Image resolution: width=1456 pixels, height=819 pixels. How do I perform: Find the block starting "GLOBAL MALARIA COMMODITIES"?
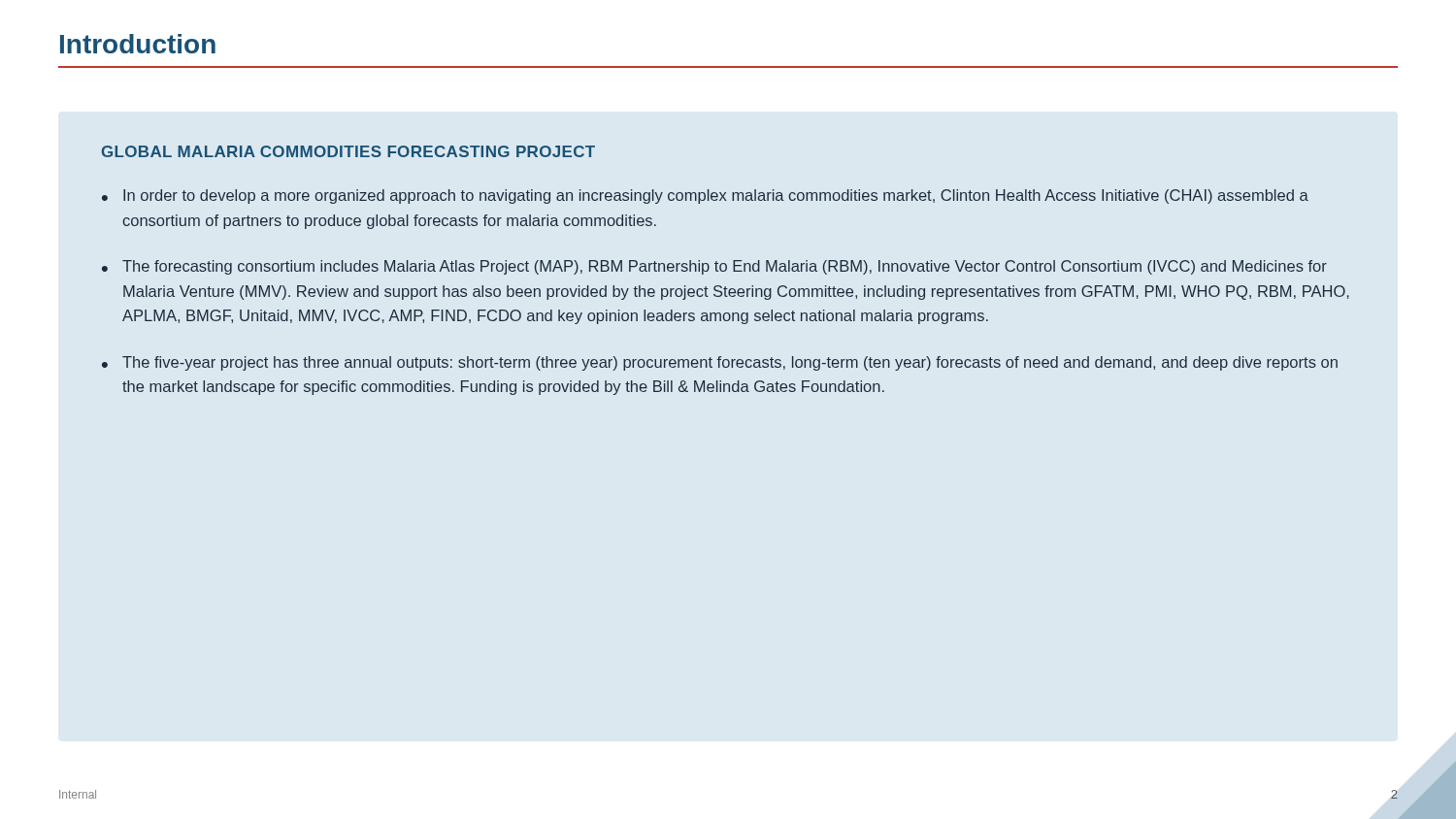pyautogui.click(x=348, y=152)
